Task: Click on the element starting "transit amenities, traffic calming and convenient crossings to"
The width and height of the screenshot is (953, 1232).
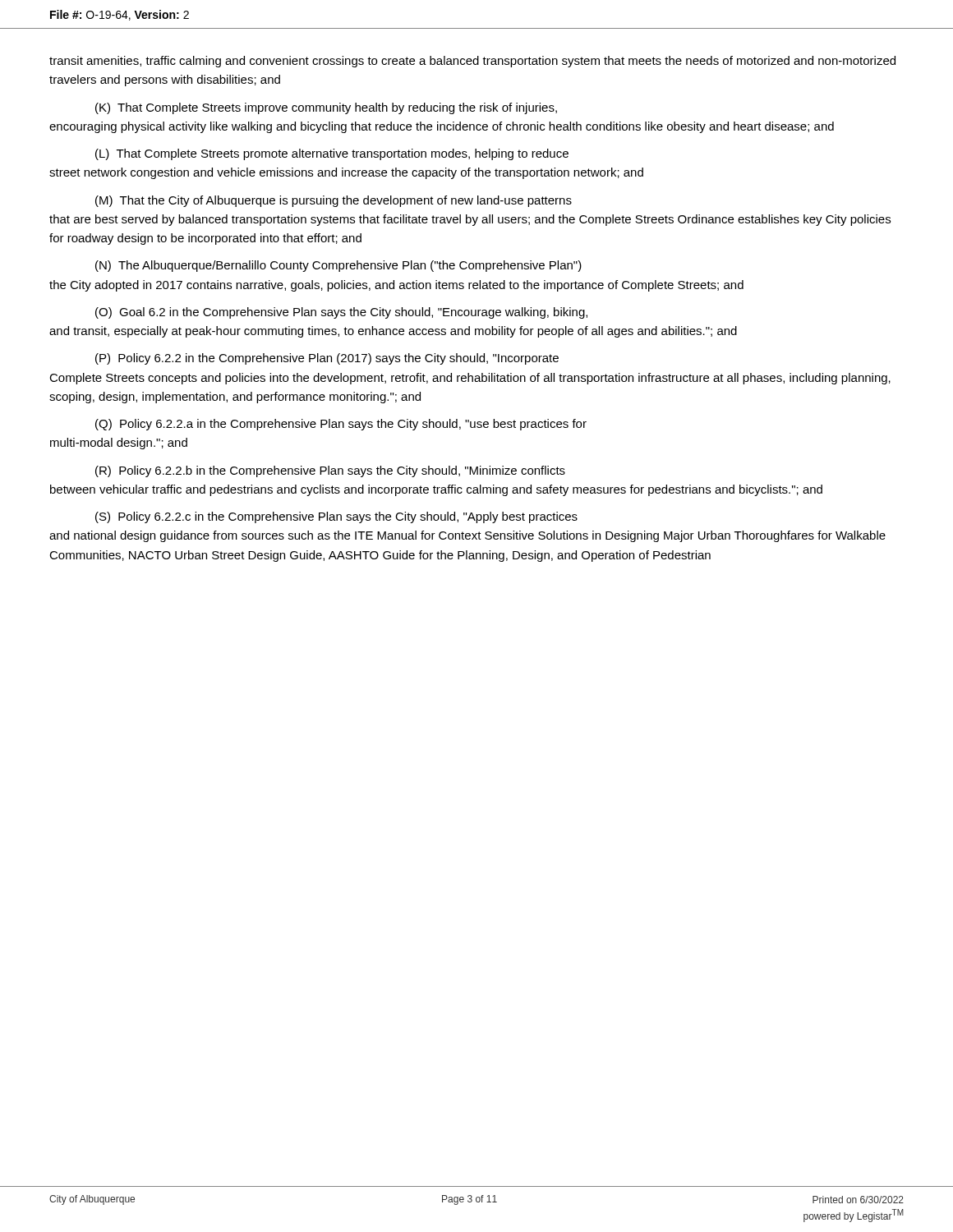Action: [473, 70]
